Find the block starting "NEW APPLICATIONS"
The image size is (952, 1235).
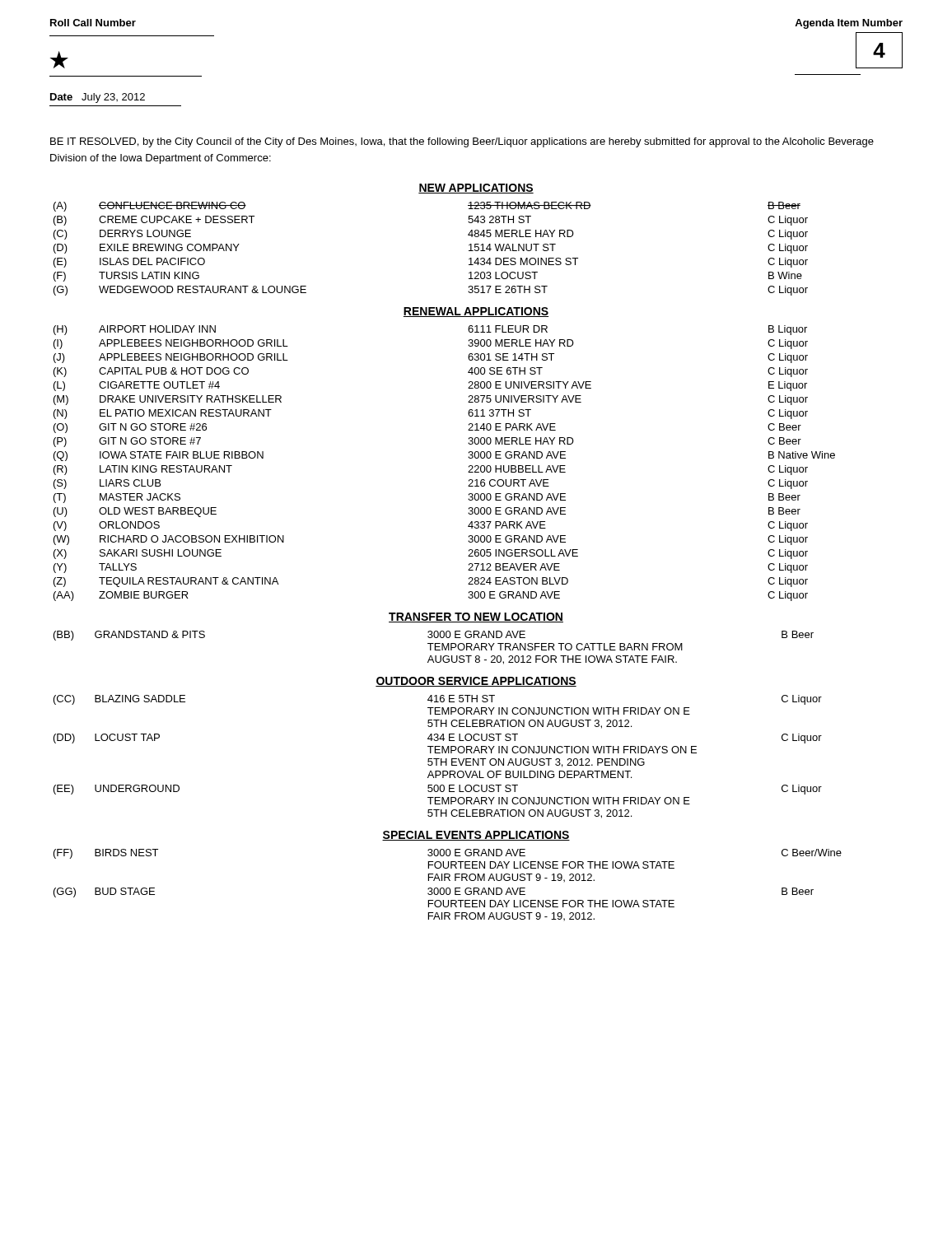[x=476, y=188]
